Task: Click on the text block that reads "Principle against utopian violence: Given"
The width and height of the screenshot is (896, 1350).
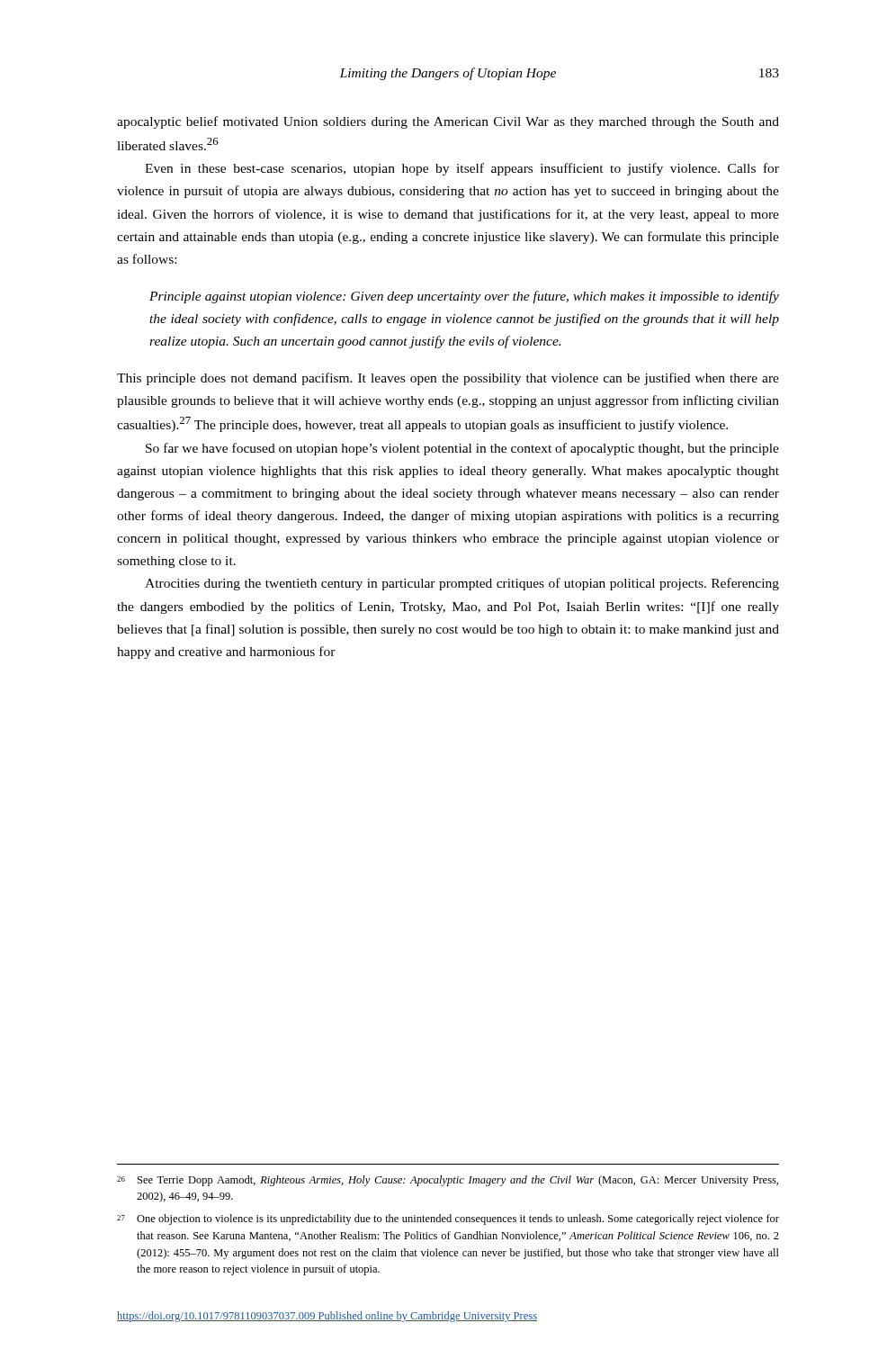Action: pyautogui.click(x=464, y=318)
